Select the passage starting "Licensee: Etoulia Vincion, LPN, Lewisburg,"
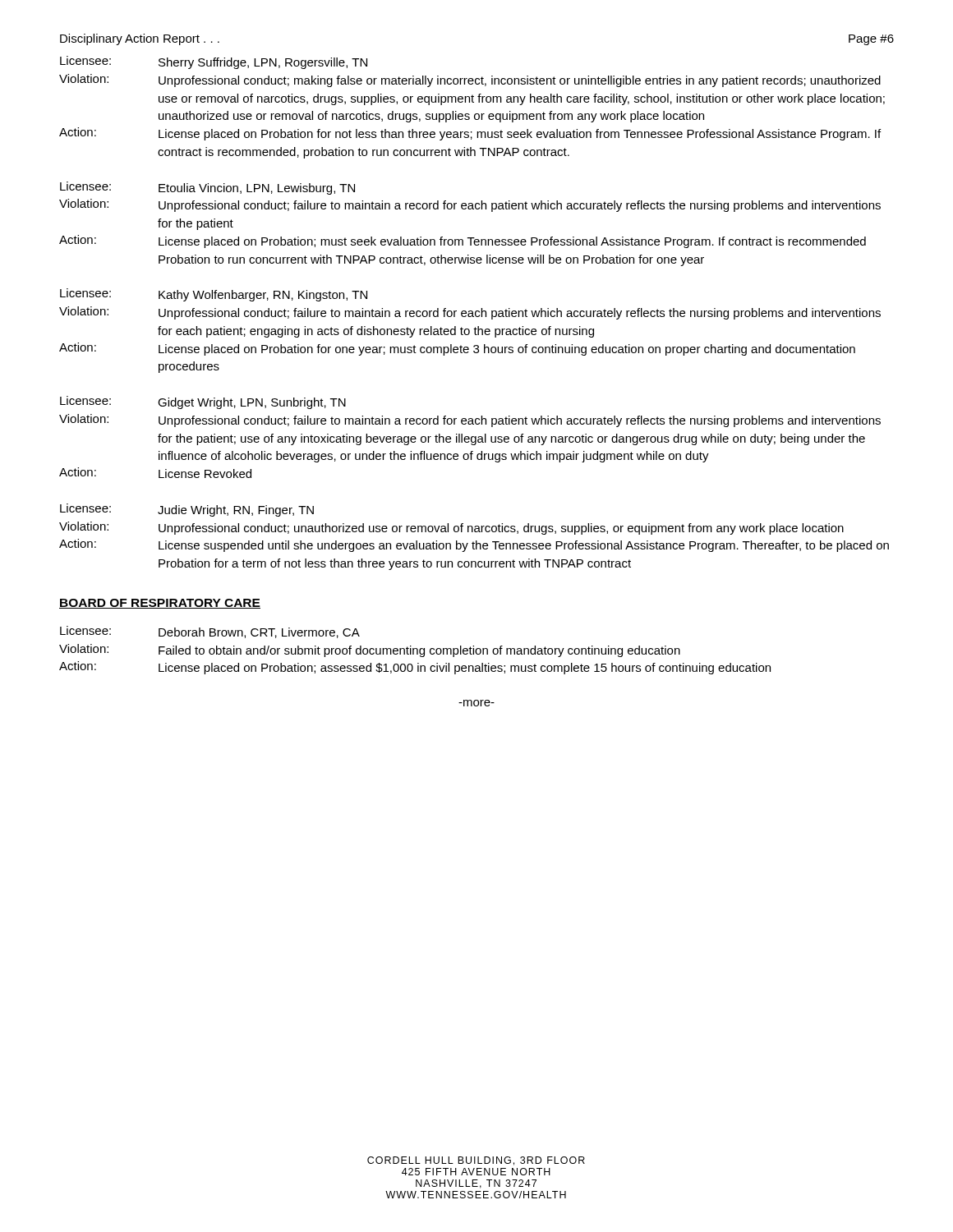Screen dimensions: 1232x953 (207, 188)
